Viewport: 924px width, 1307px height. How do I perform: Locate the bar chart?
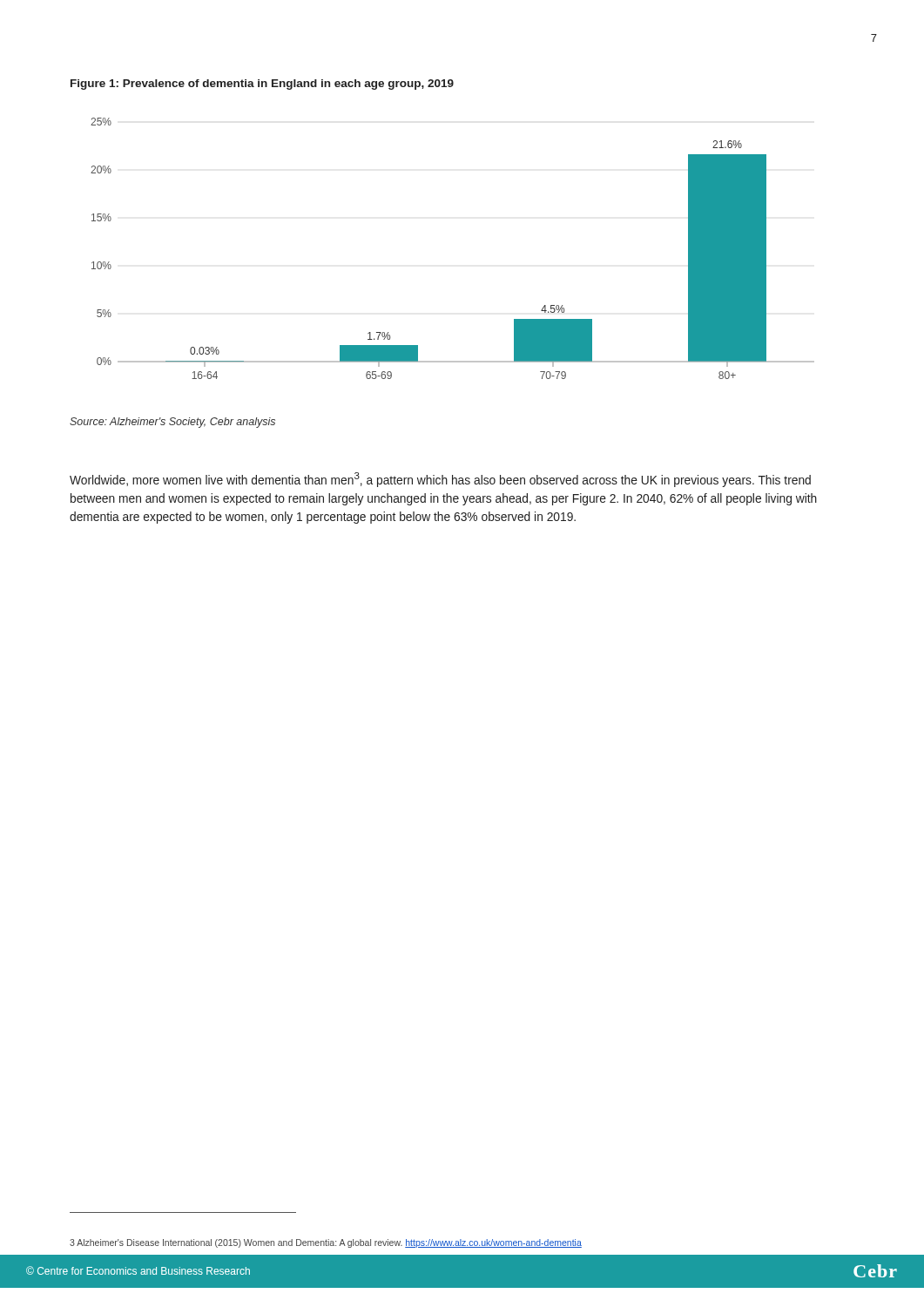tap(449, 257)
